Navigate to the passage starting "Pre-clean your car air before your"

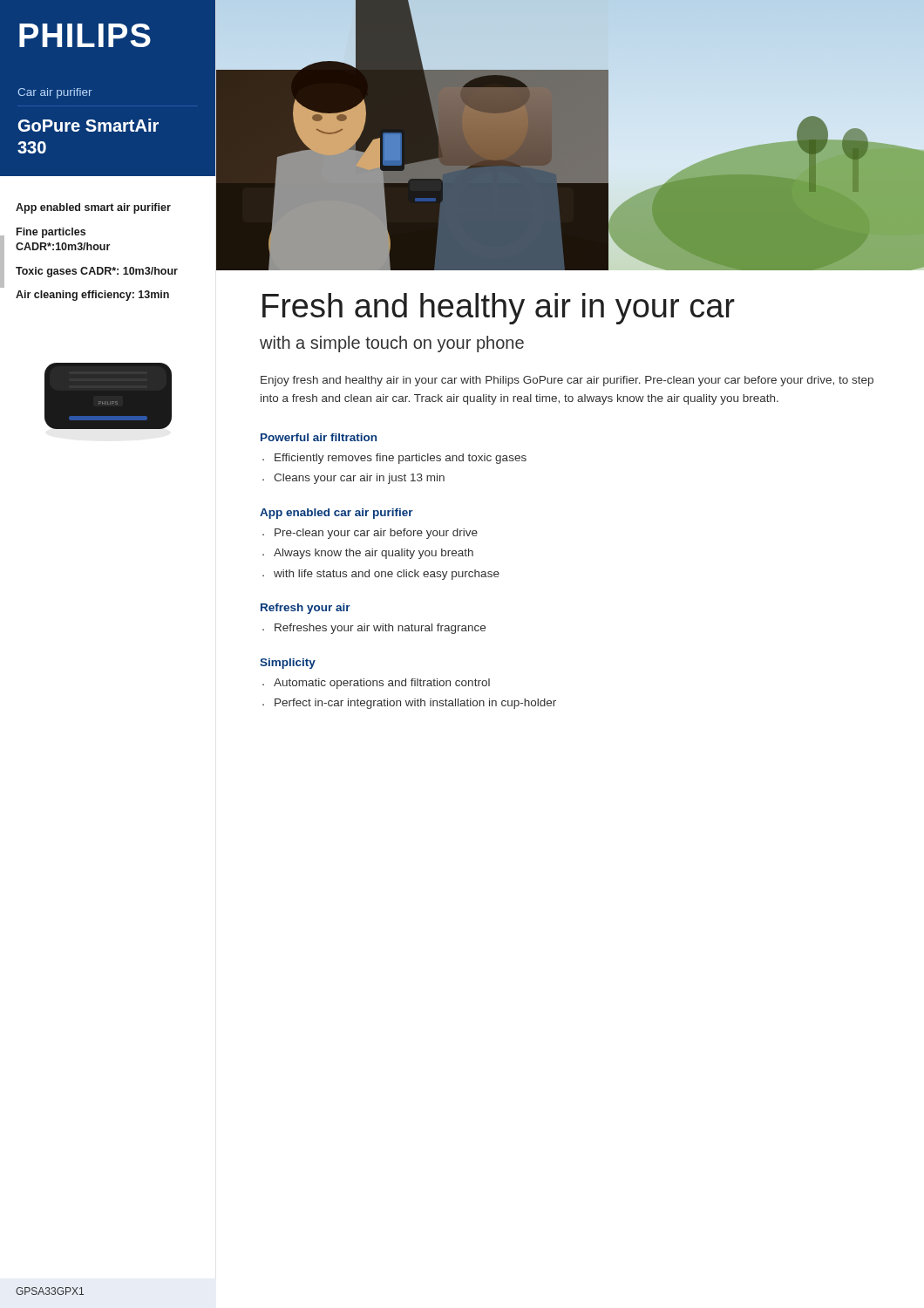376,532
